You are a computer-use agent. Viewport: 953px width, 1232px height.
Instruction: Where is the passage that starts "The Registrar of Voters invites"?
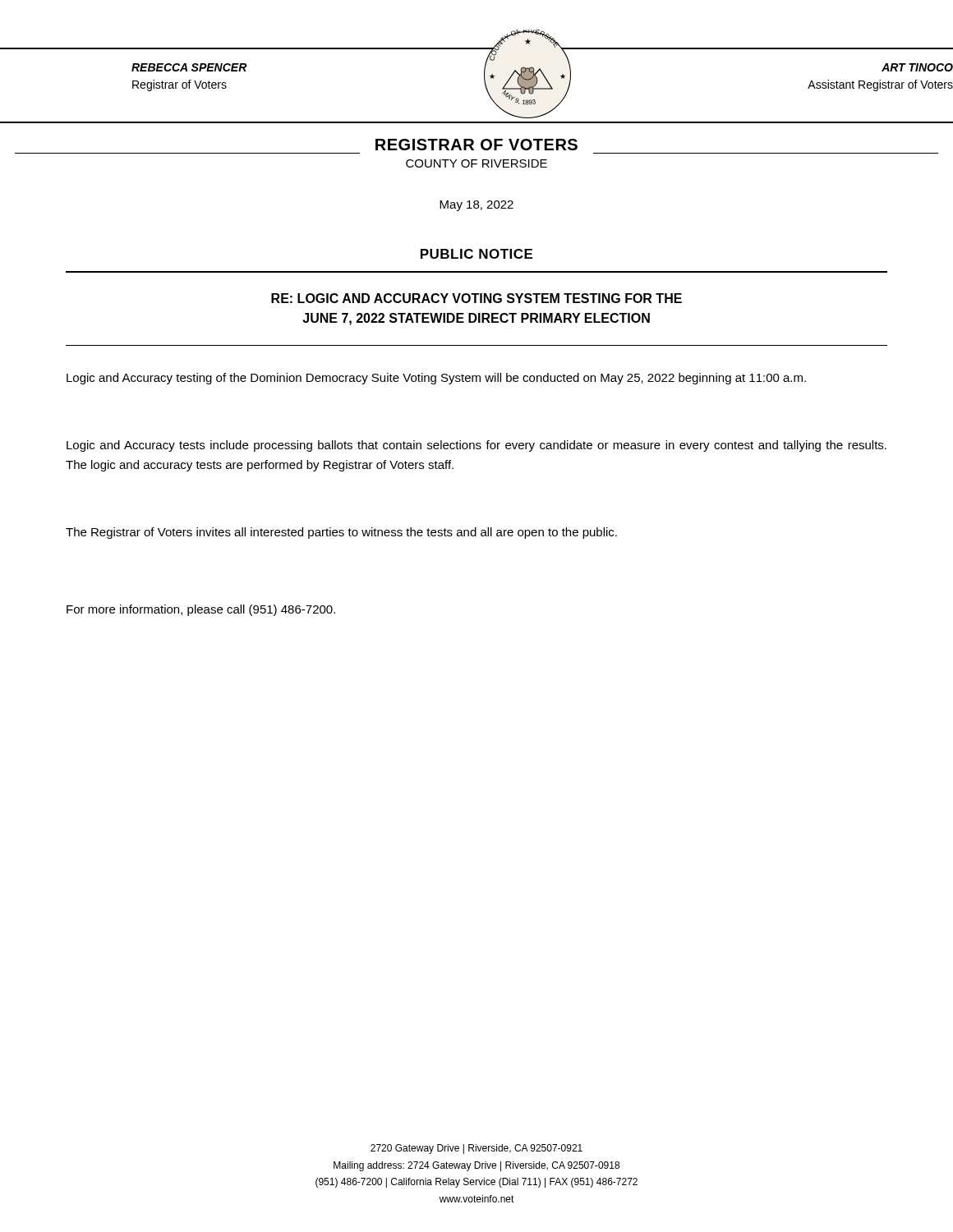[342, 532]
